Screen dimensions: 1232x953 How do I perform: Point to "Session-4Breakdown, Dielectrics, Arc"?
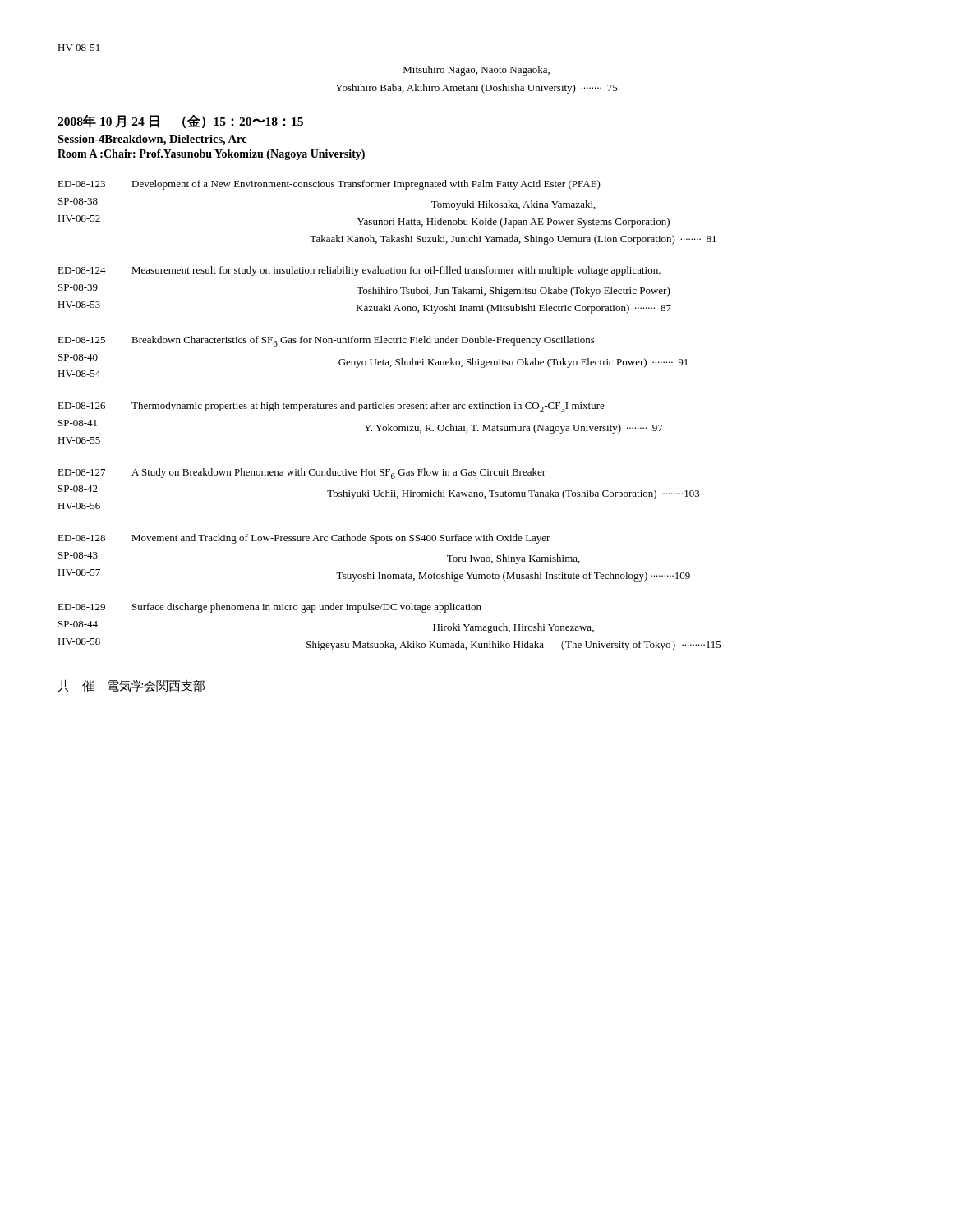point(152,139)
